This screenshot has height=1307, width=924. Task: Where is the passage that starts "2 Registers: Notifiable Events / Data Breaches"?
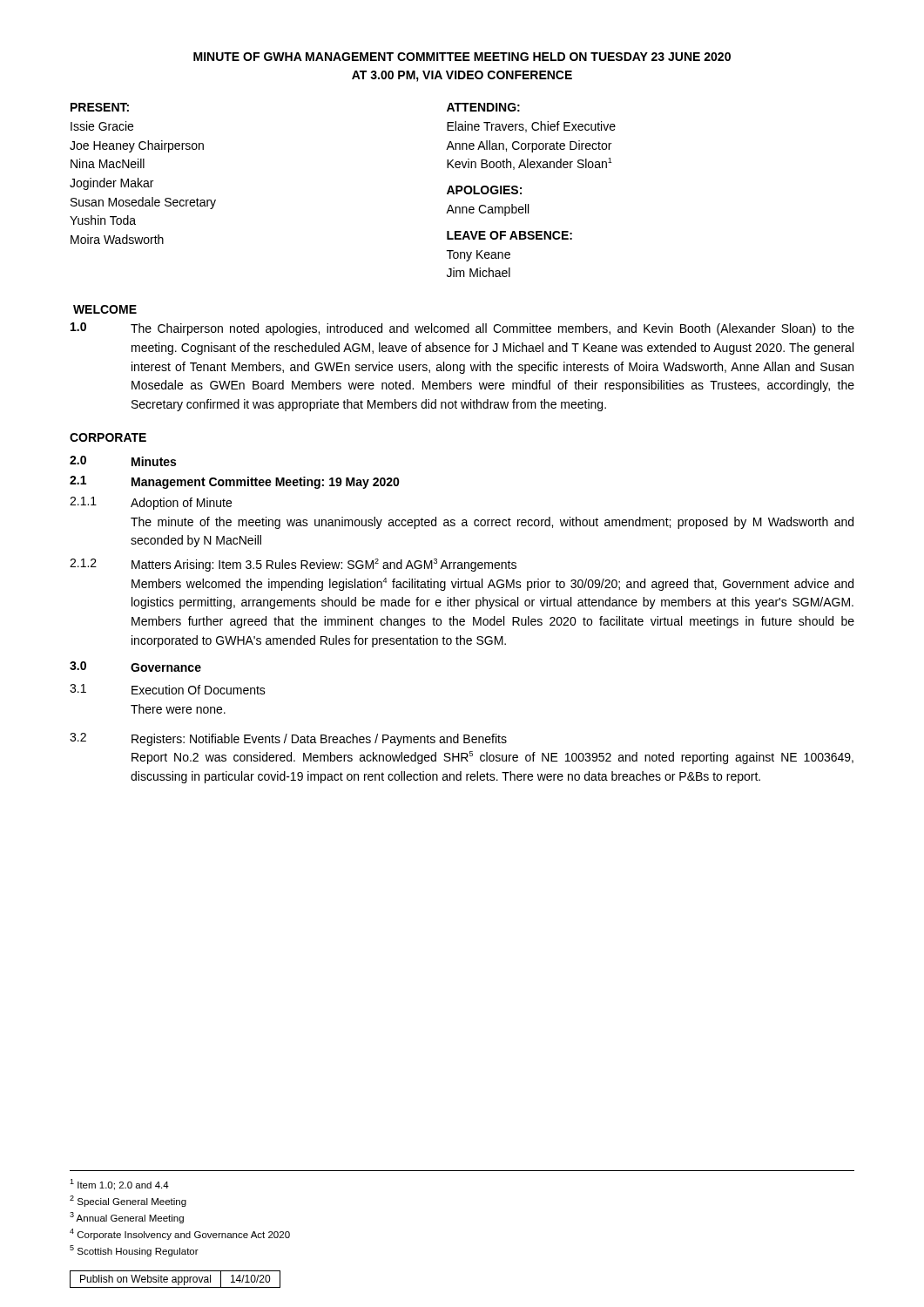tap(462, 758)
